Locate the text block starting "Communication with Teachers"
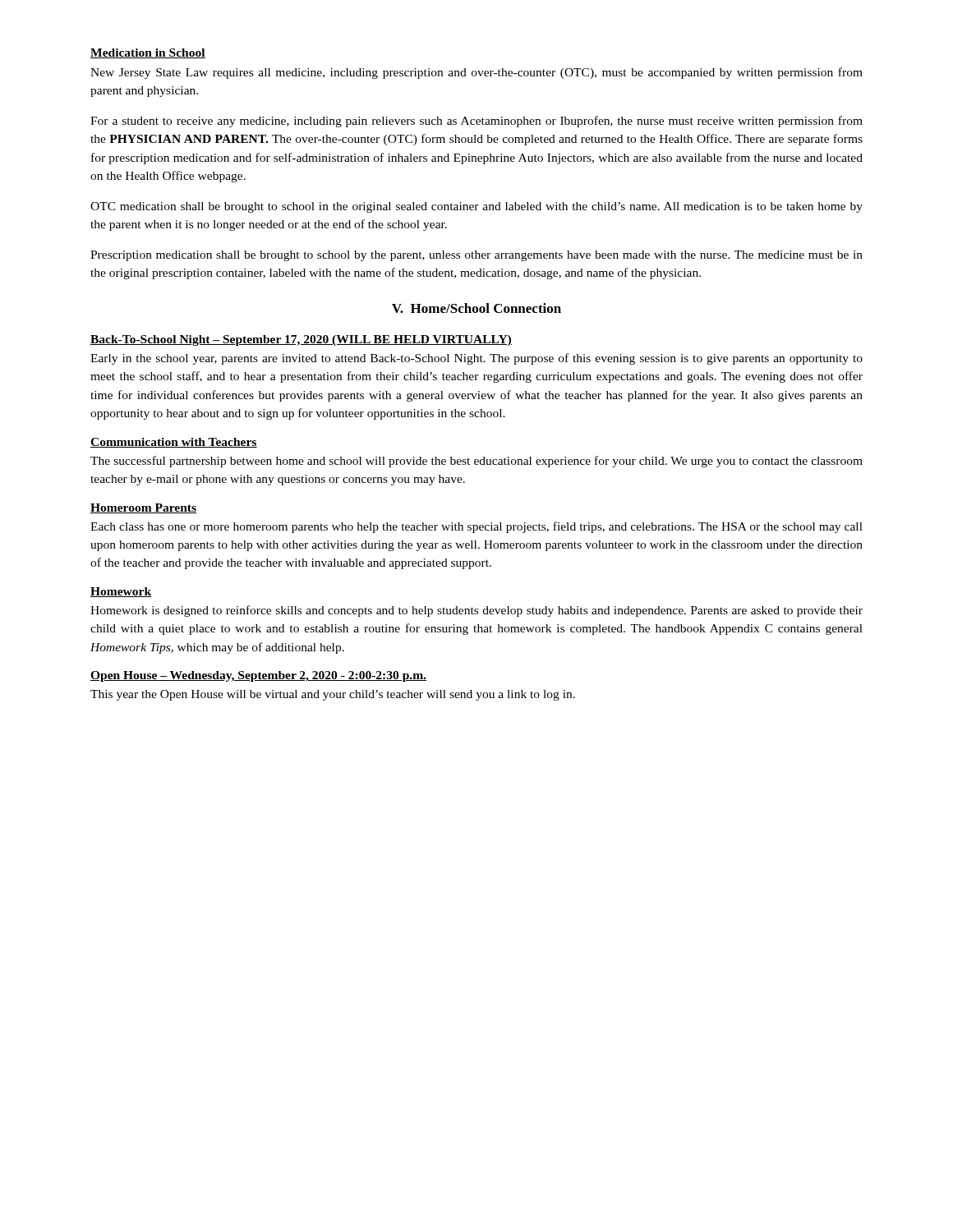 point(173,441)
